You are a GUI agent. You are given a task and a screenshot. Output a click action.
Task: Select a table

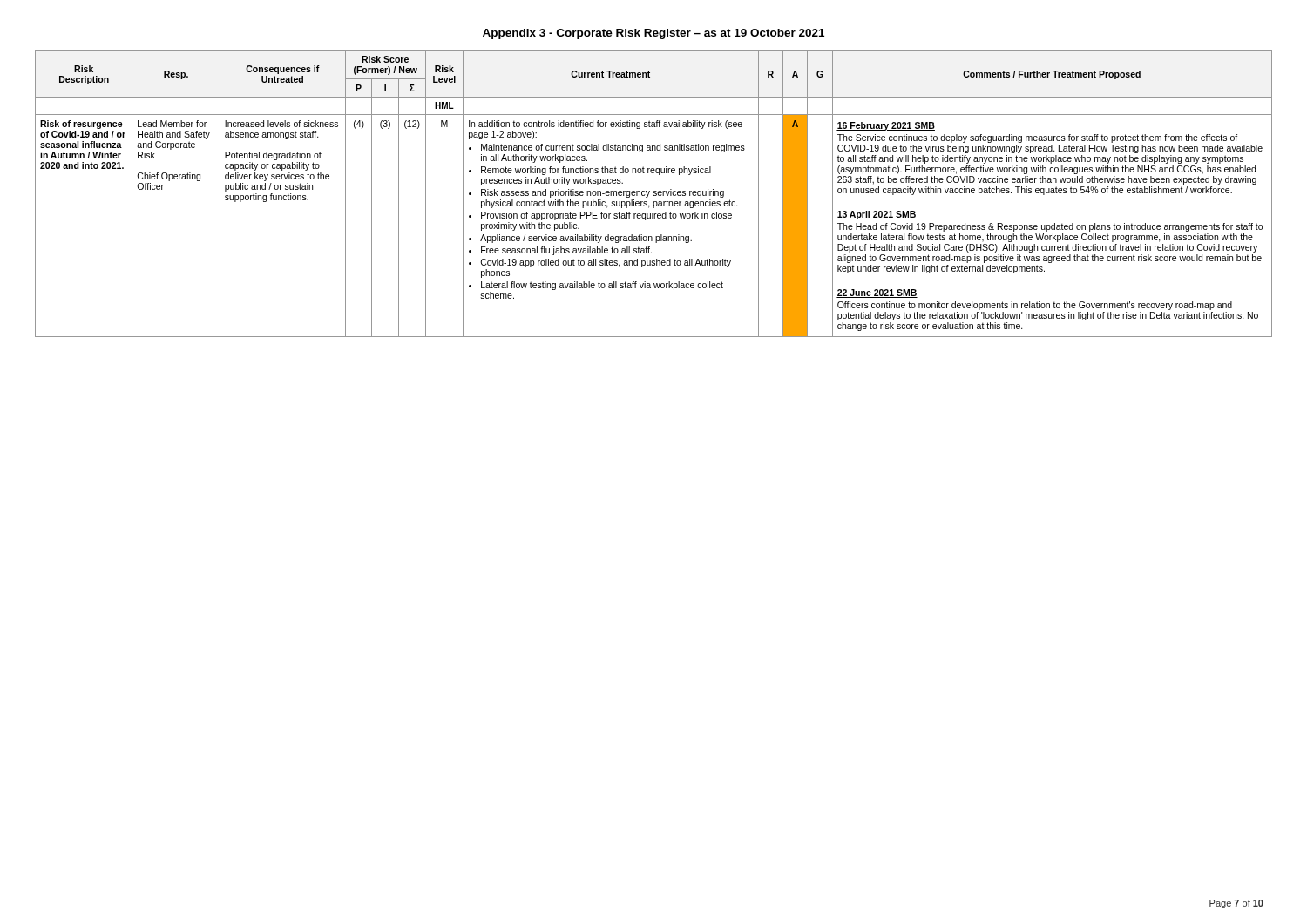(x=654, y=193)
